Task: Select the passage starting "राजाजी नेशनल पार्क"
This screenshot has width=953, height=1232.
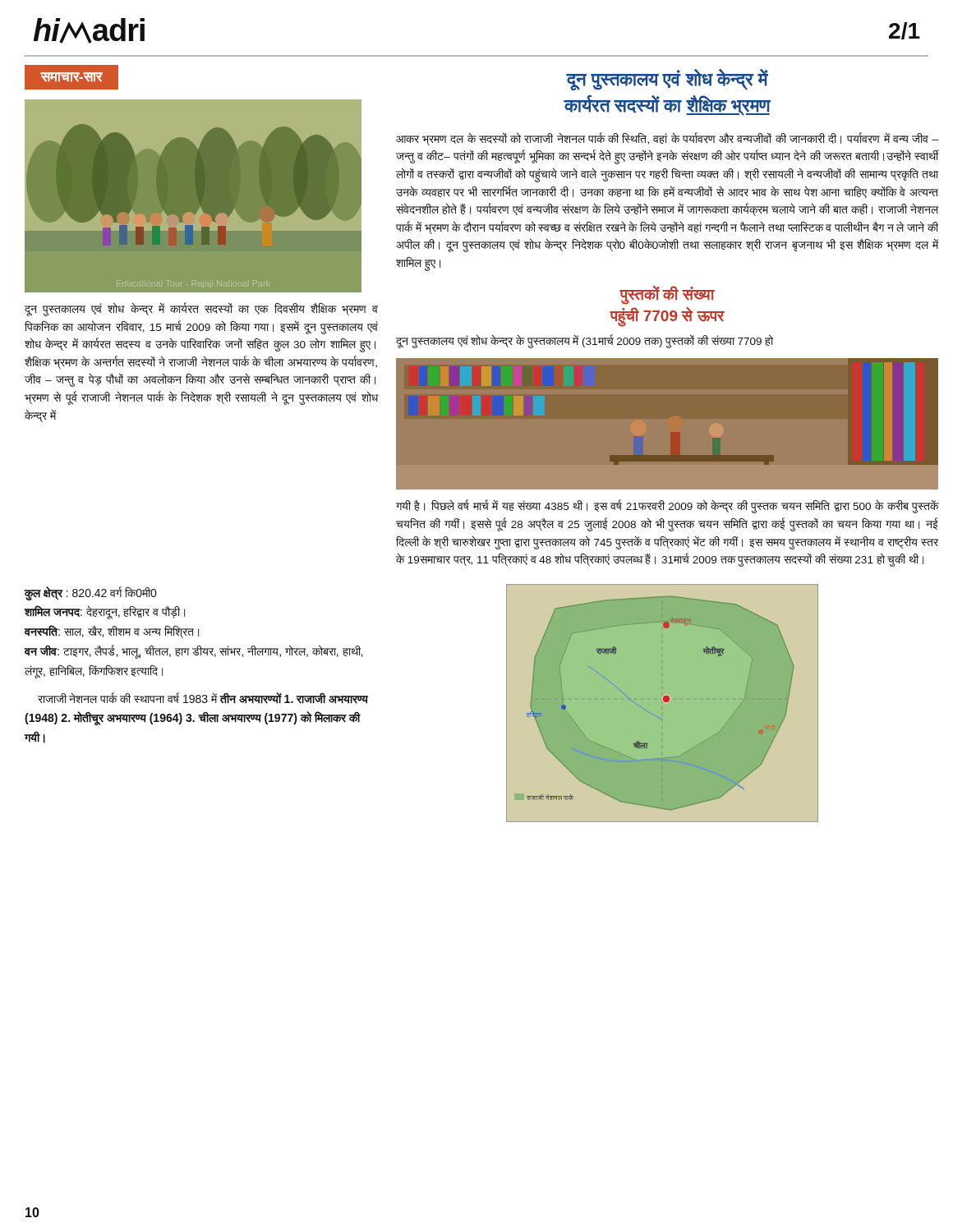Action: click(196, 718)
